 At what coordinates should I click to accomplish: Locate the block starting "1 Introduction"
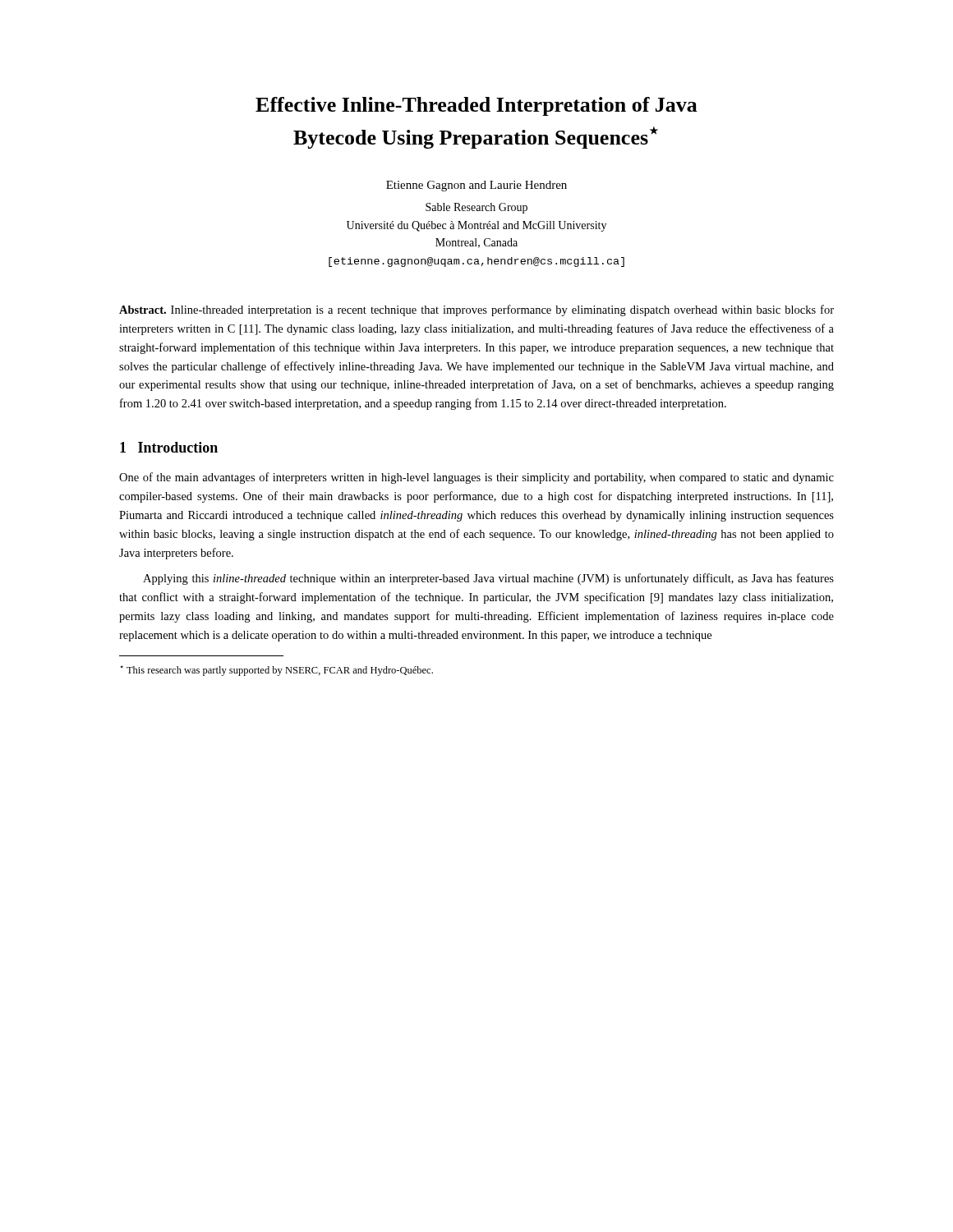tap(168, 448)
